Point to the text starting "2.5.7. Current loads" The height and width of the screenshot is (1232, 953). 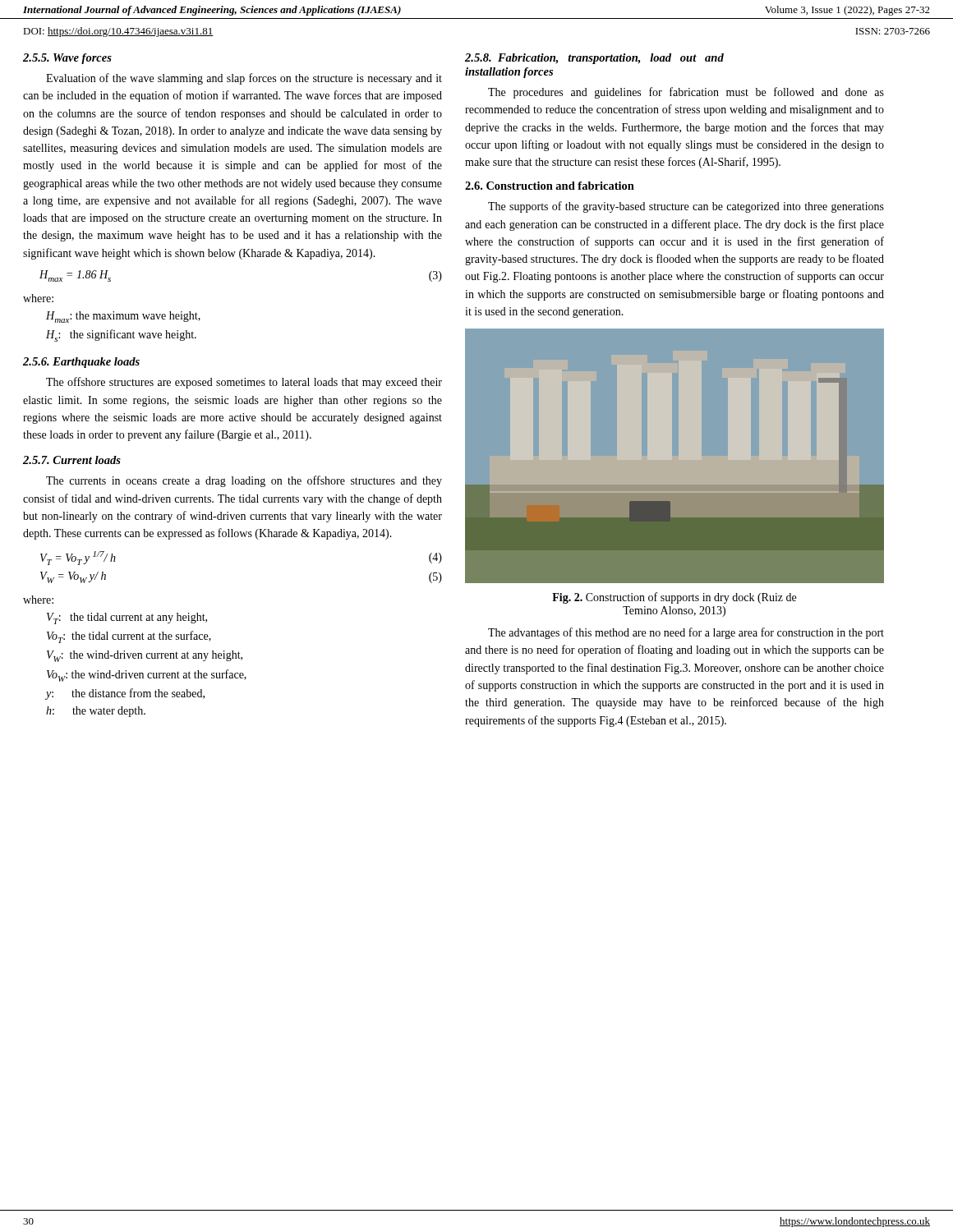tap(72, 460)
